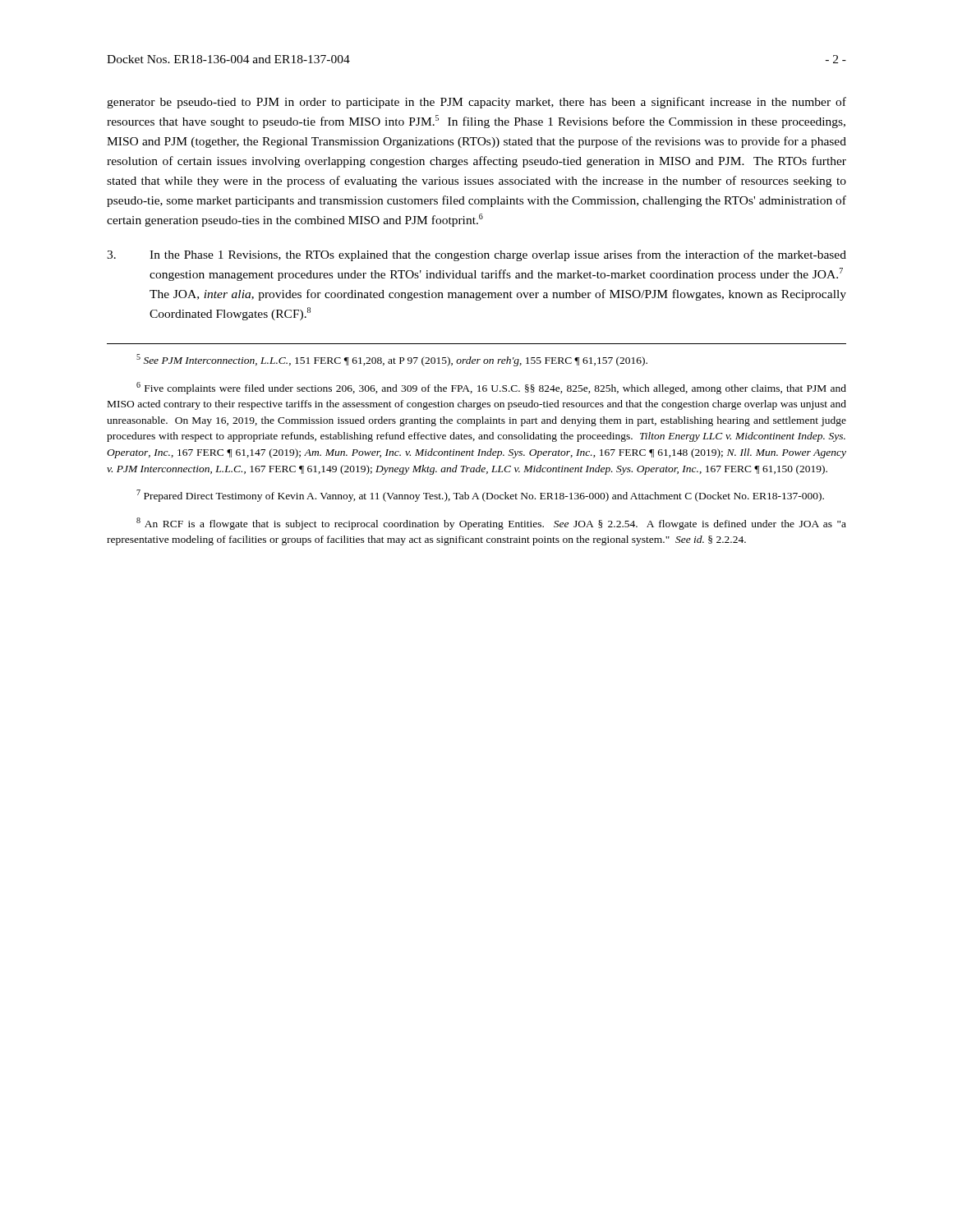
Task: Where is the passage that starts "8 An RCF is"?
Action: click(476, 532)
